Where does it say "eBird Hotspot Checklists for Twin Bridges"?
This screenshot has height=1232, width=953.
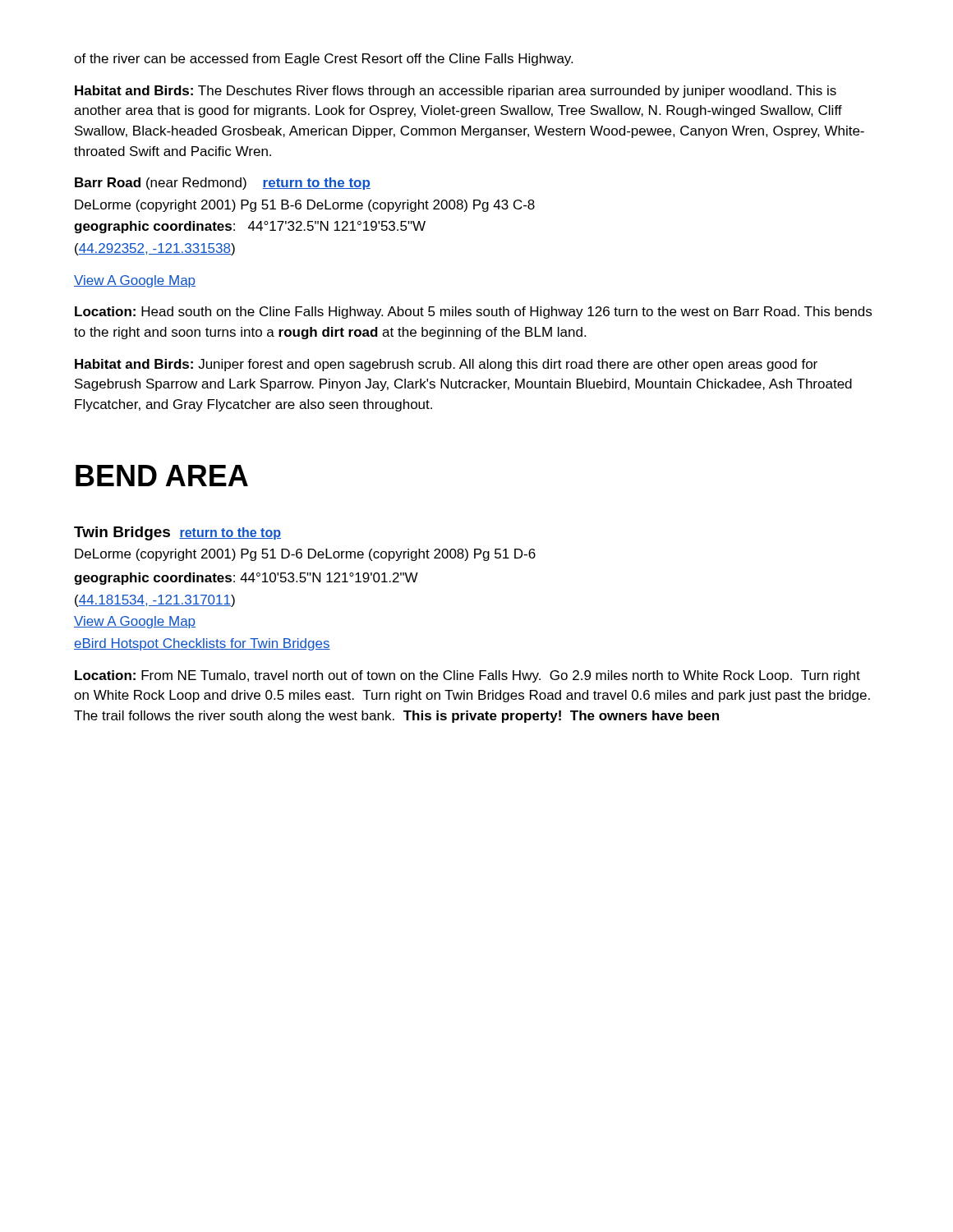(x=202, y=643)
